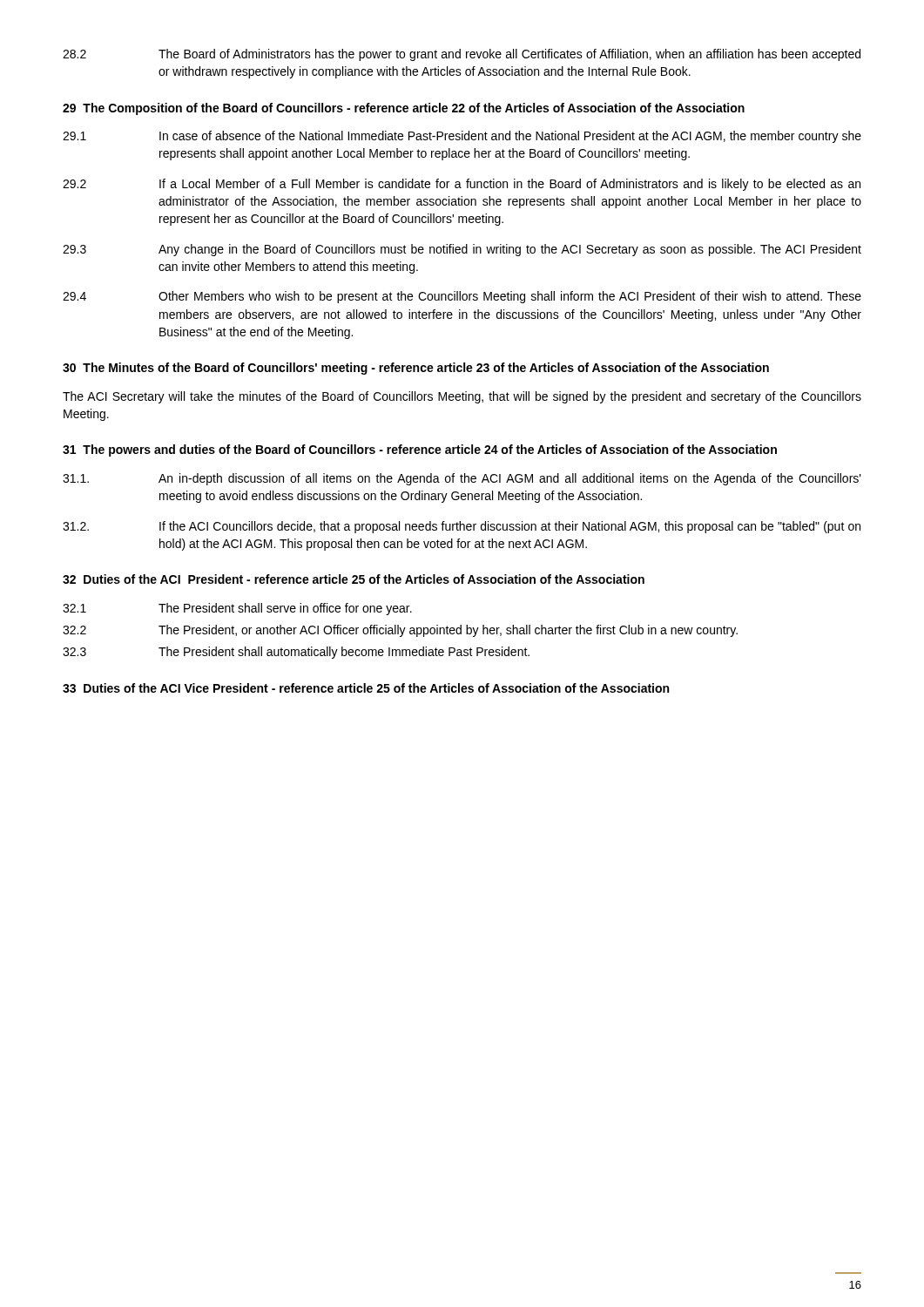Locate the list item containing "32.1 The President shall serve"

click(237, 609)
